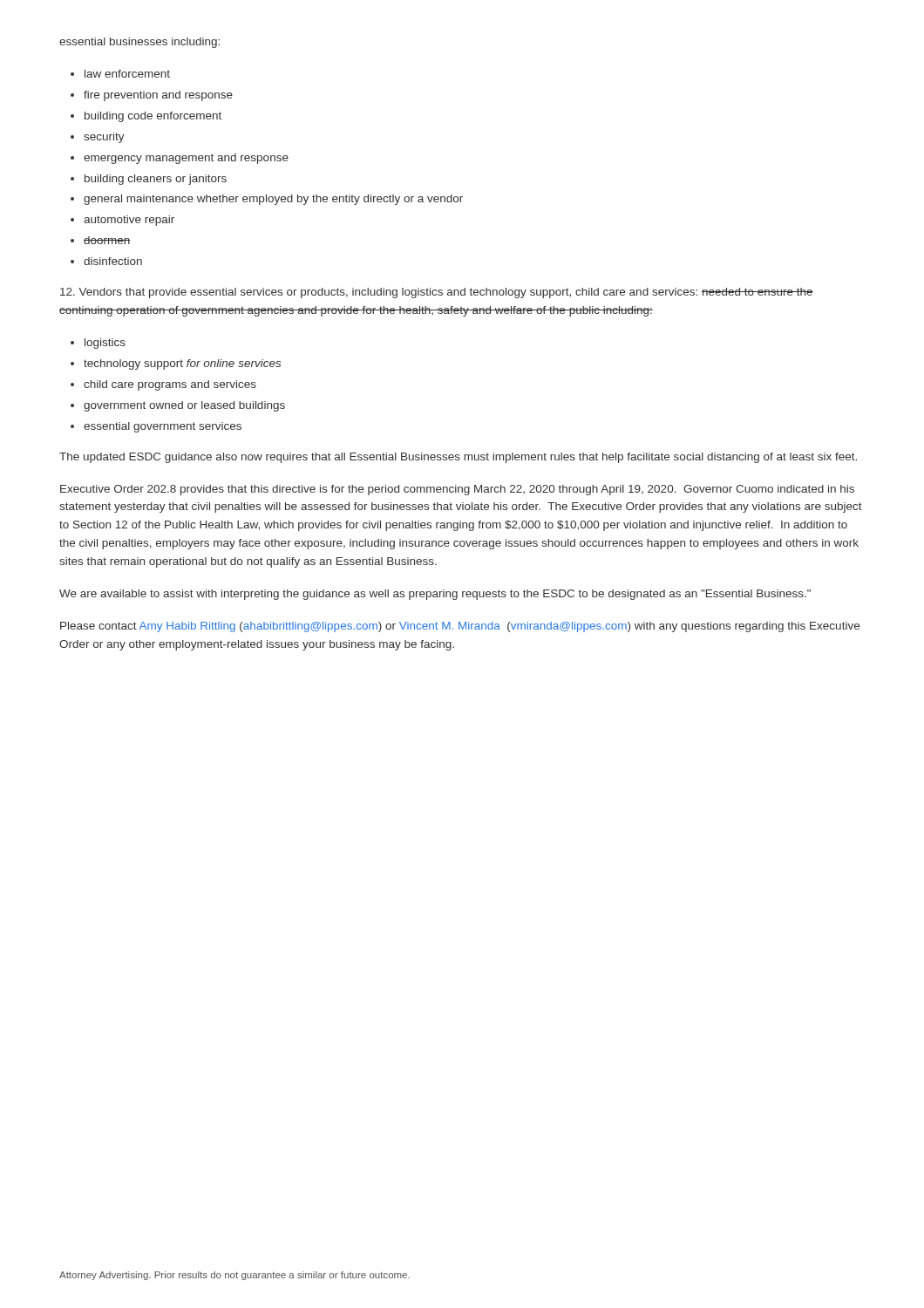Find "technology support for online services" on this page
924x1308 pixels.
[182, 363]
